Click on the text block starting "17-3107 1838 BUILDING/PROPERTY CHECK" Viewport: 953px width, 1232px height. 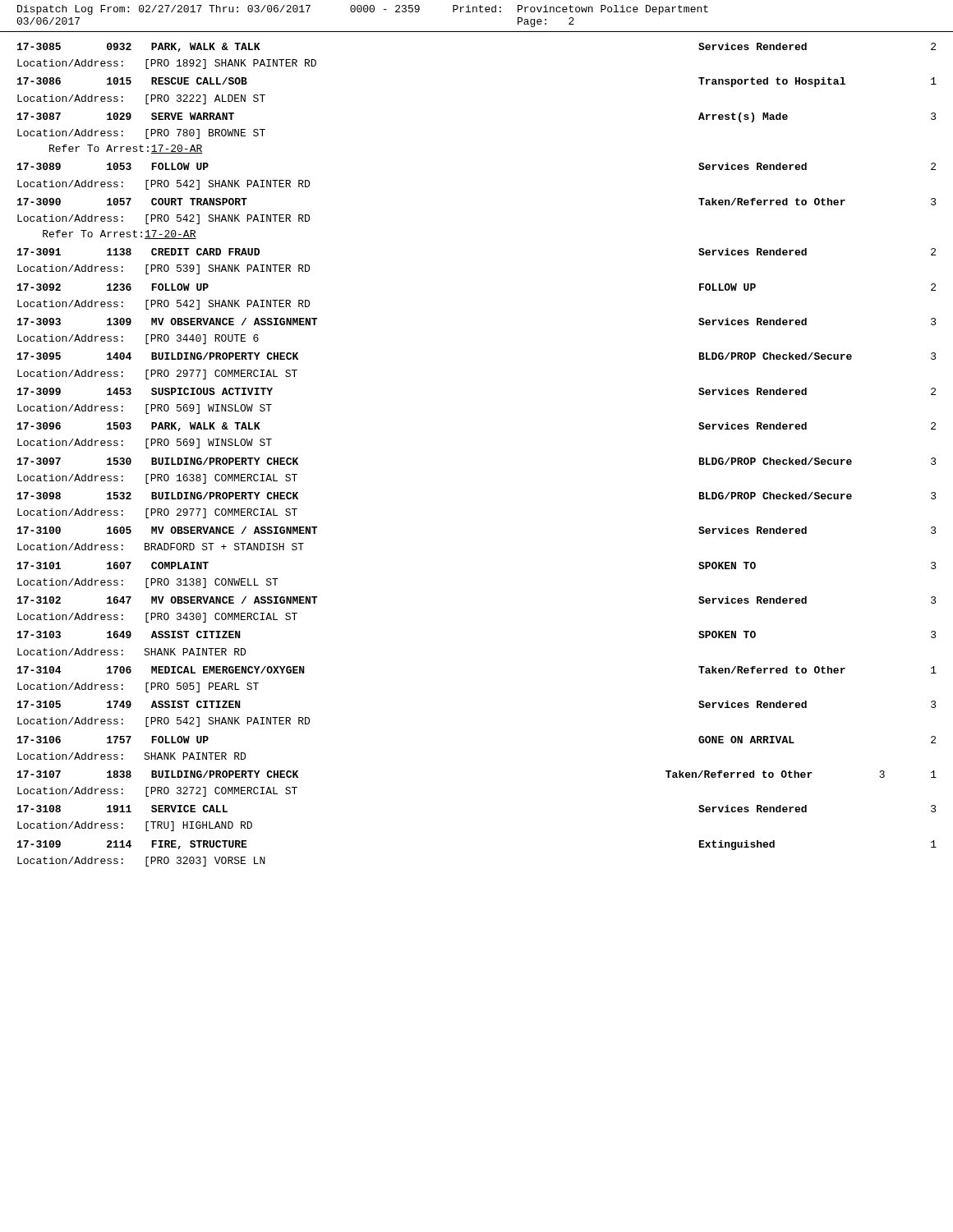point(39,774)
